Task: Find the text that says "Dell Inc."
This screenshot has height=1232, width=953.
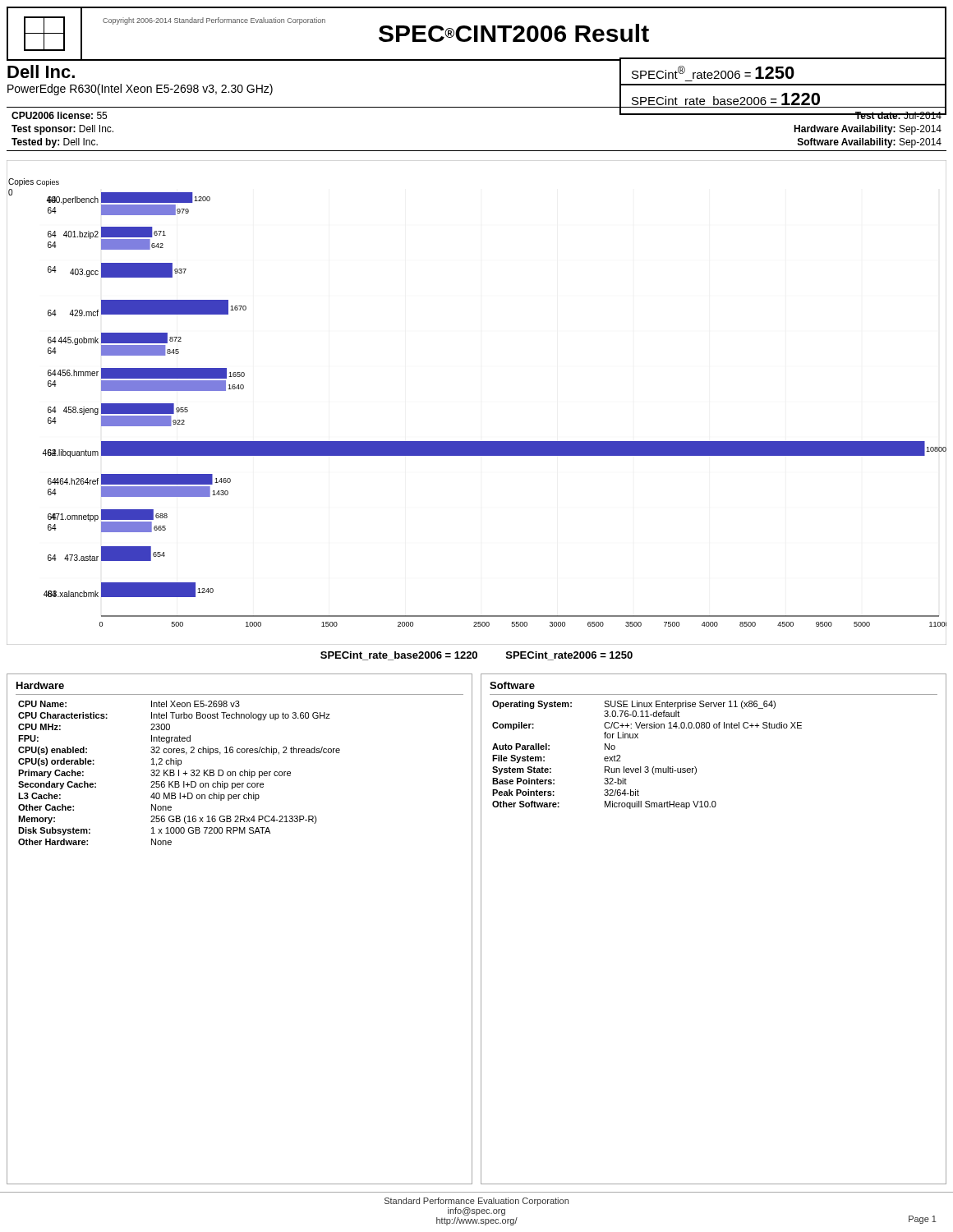Action: (41, 72)
